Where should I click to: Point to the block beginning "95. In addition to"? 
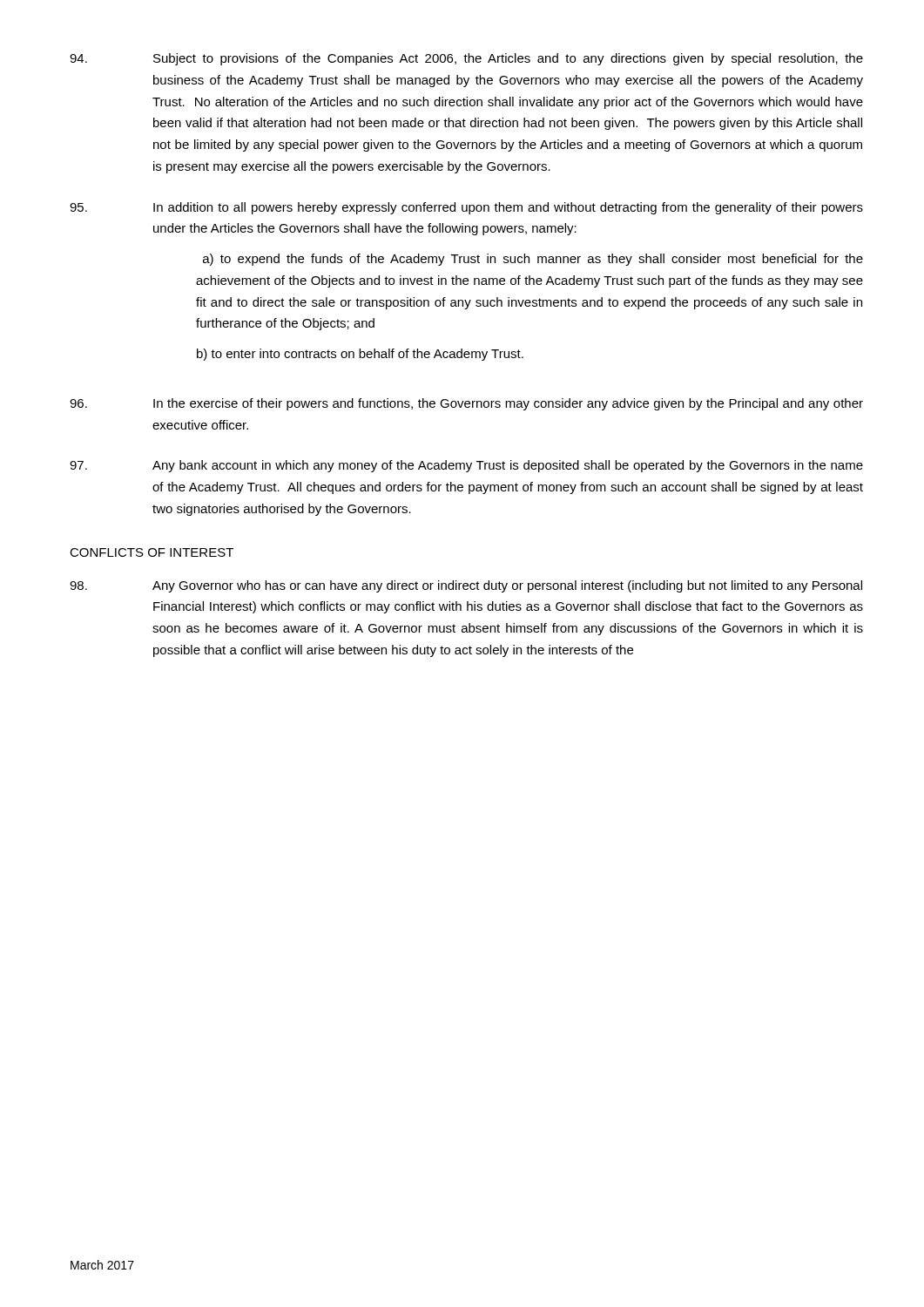[466, 285]
